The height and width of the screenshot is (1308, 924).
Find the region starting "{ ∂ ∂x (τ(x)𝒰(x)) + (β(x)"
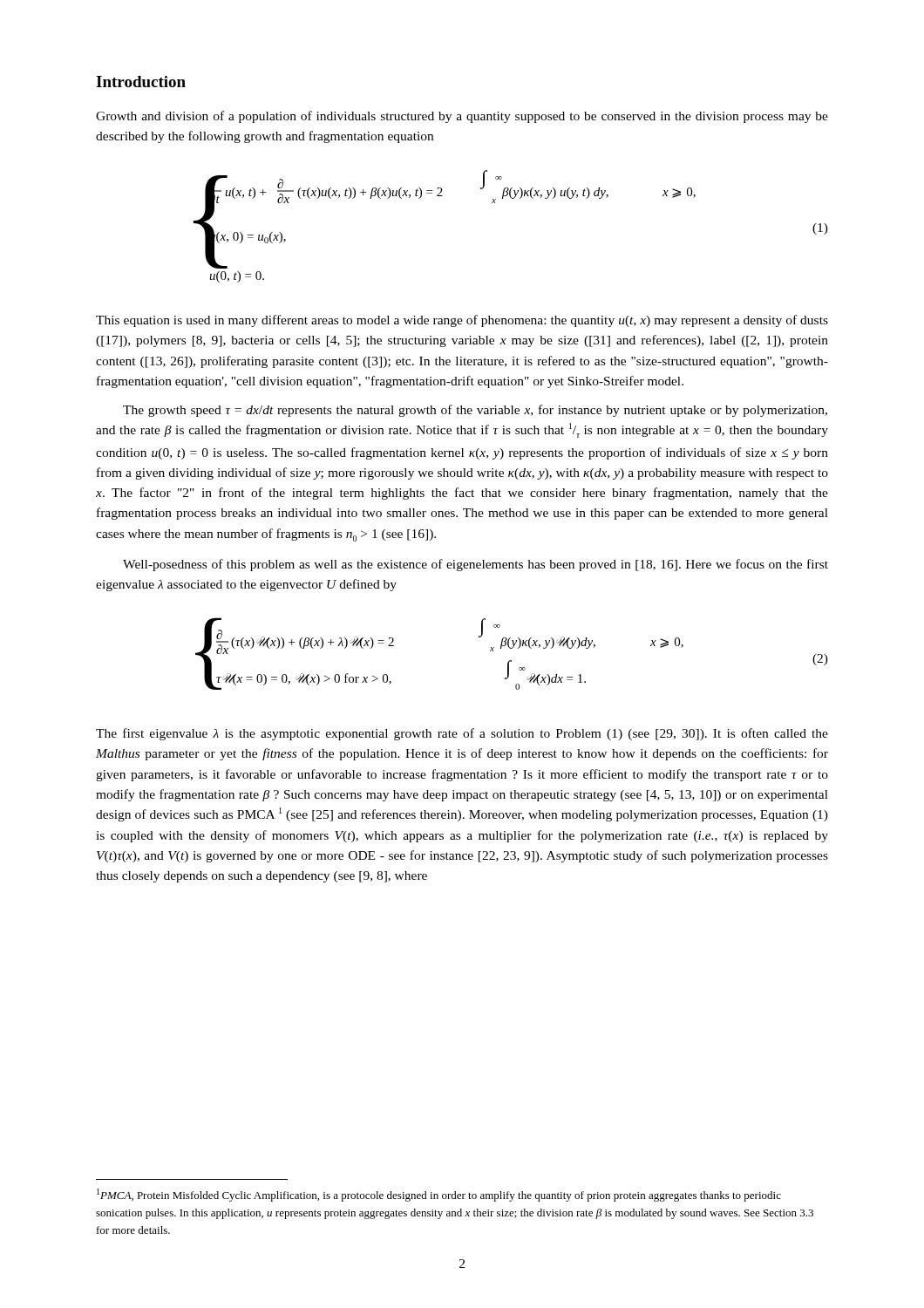coord(497,658)
